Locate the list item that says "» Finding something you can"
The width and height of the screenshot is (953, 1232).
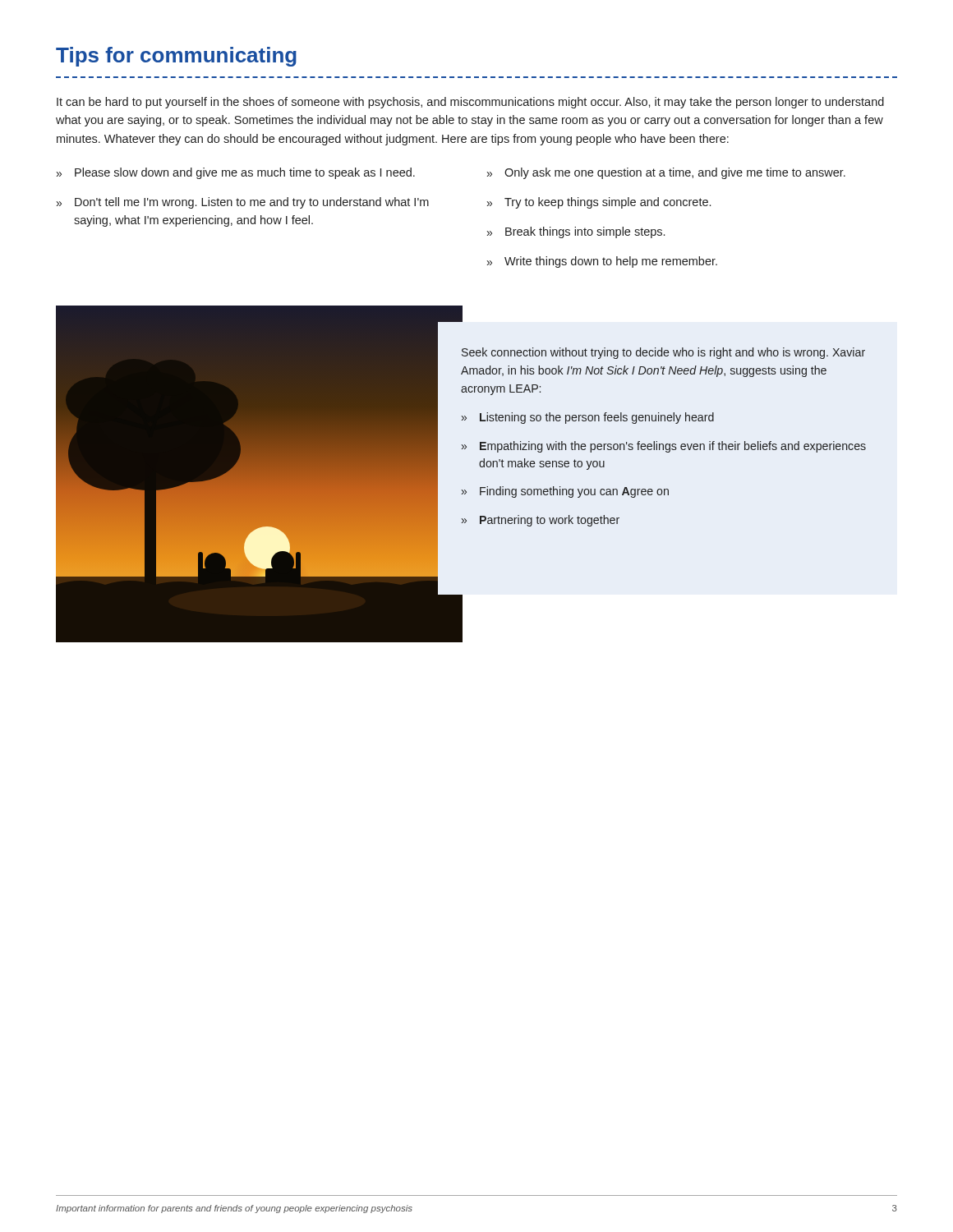click(667, 492)
